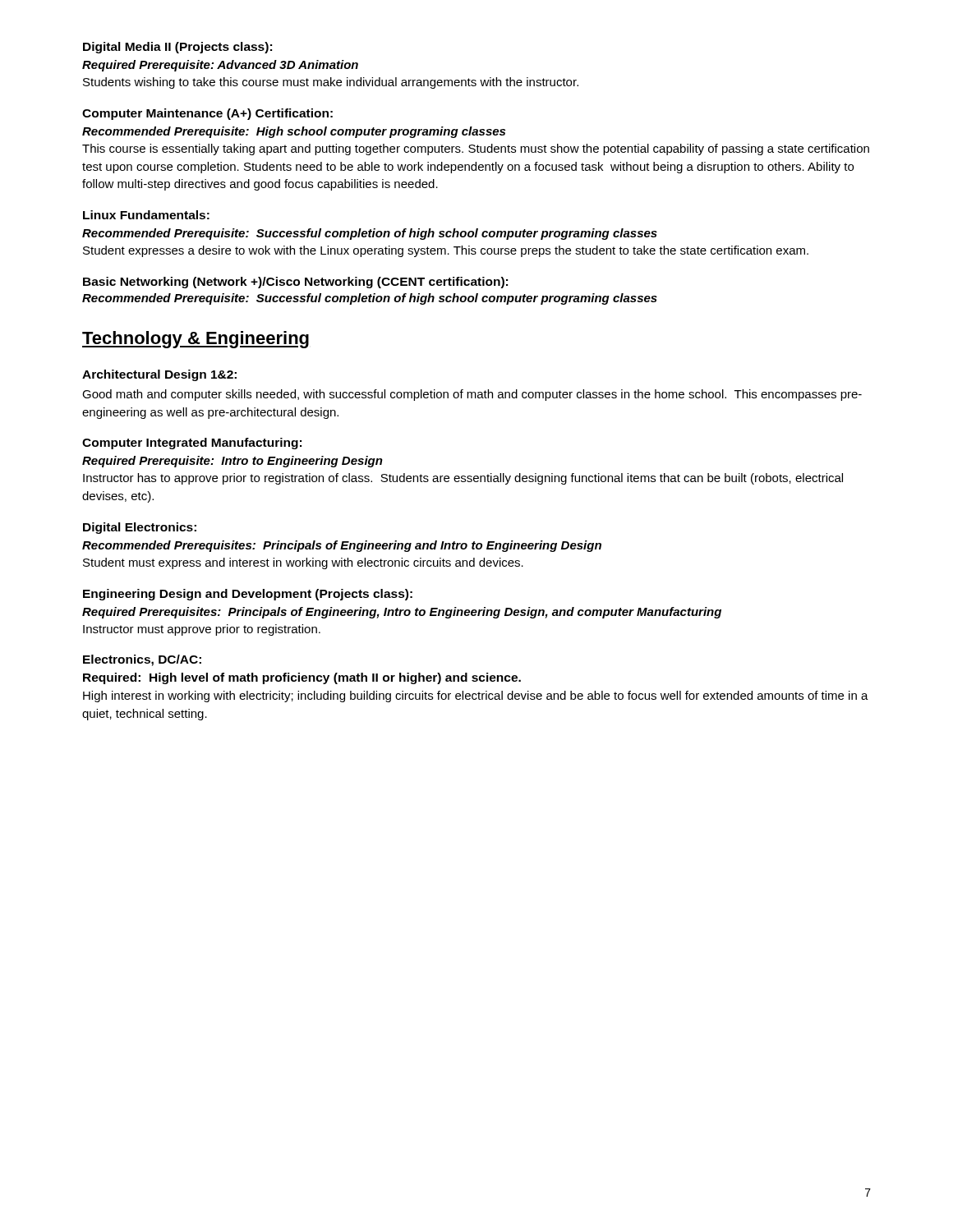953x1232 pixels.
Task: Select the text block starting "Digital Media II (Projects"
Action: (x=177, y=48)
